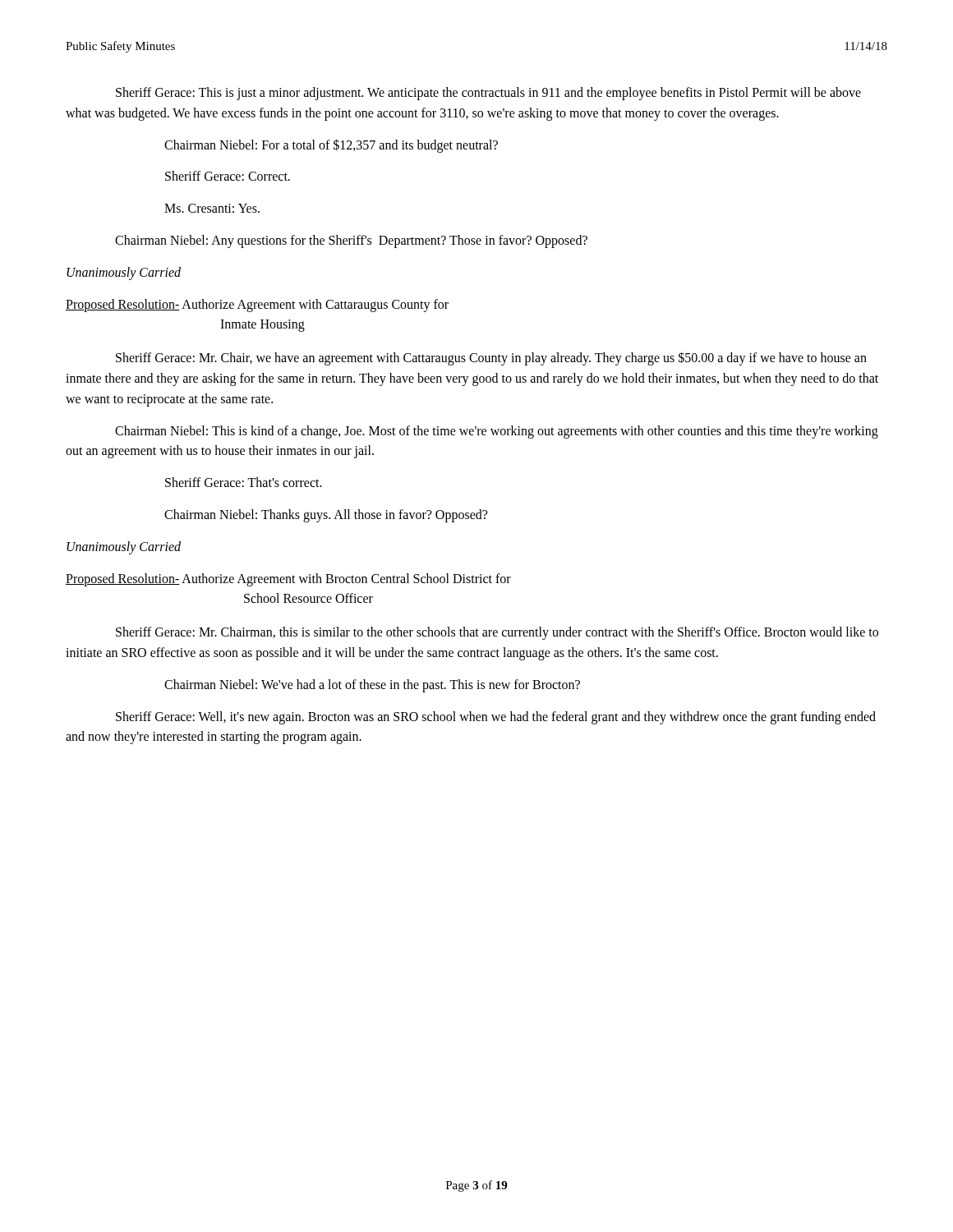The image size is (953, 1232).
Task: Locate the region starting "Ms. Cresanti: Yes."
Action: (212, 208)
